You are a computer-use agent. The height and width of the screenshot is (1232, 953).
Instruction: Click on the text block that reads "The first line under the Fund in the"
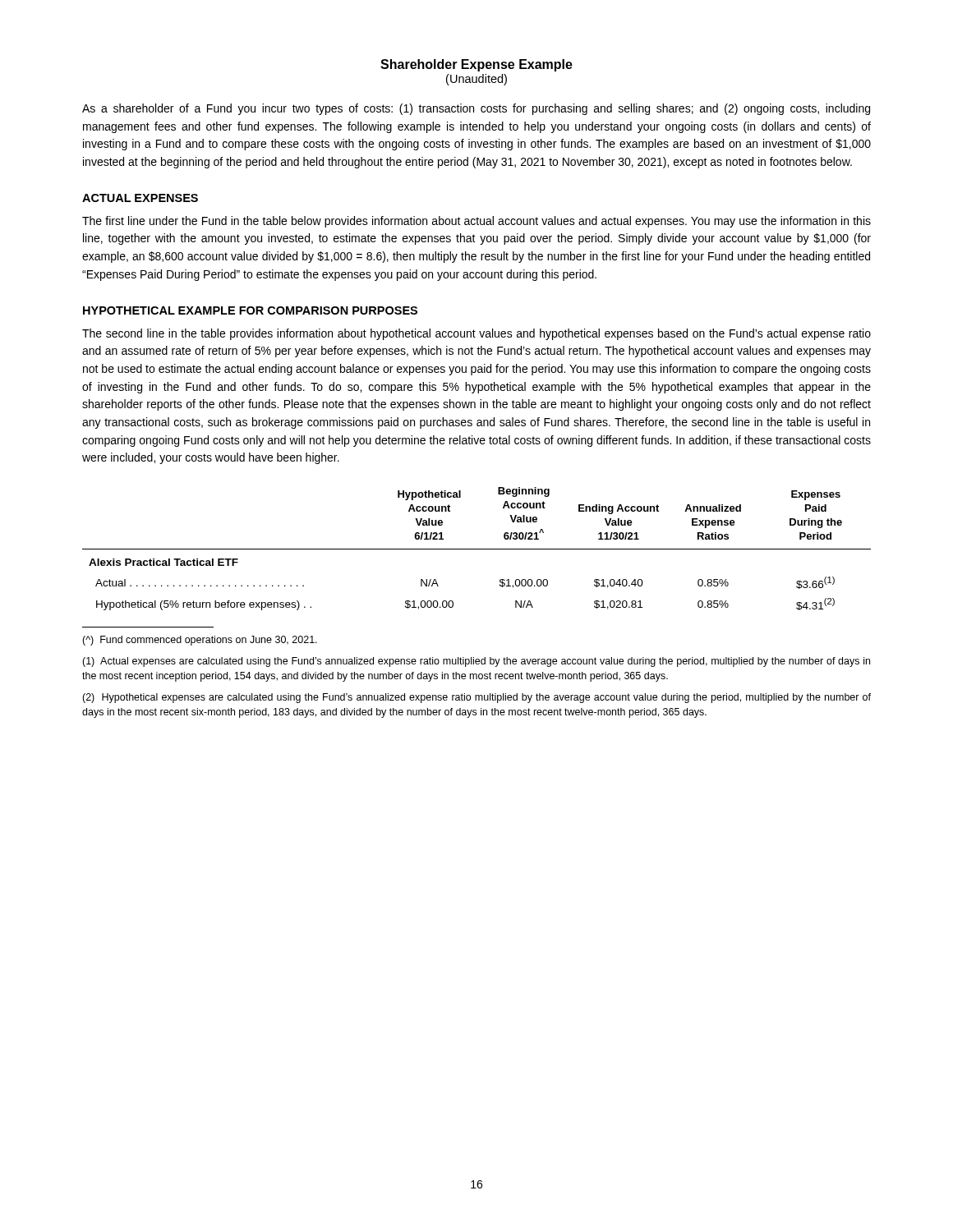476,247
